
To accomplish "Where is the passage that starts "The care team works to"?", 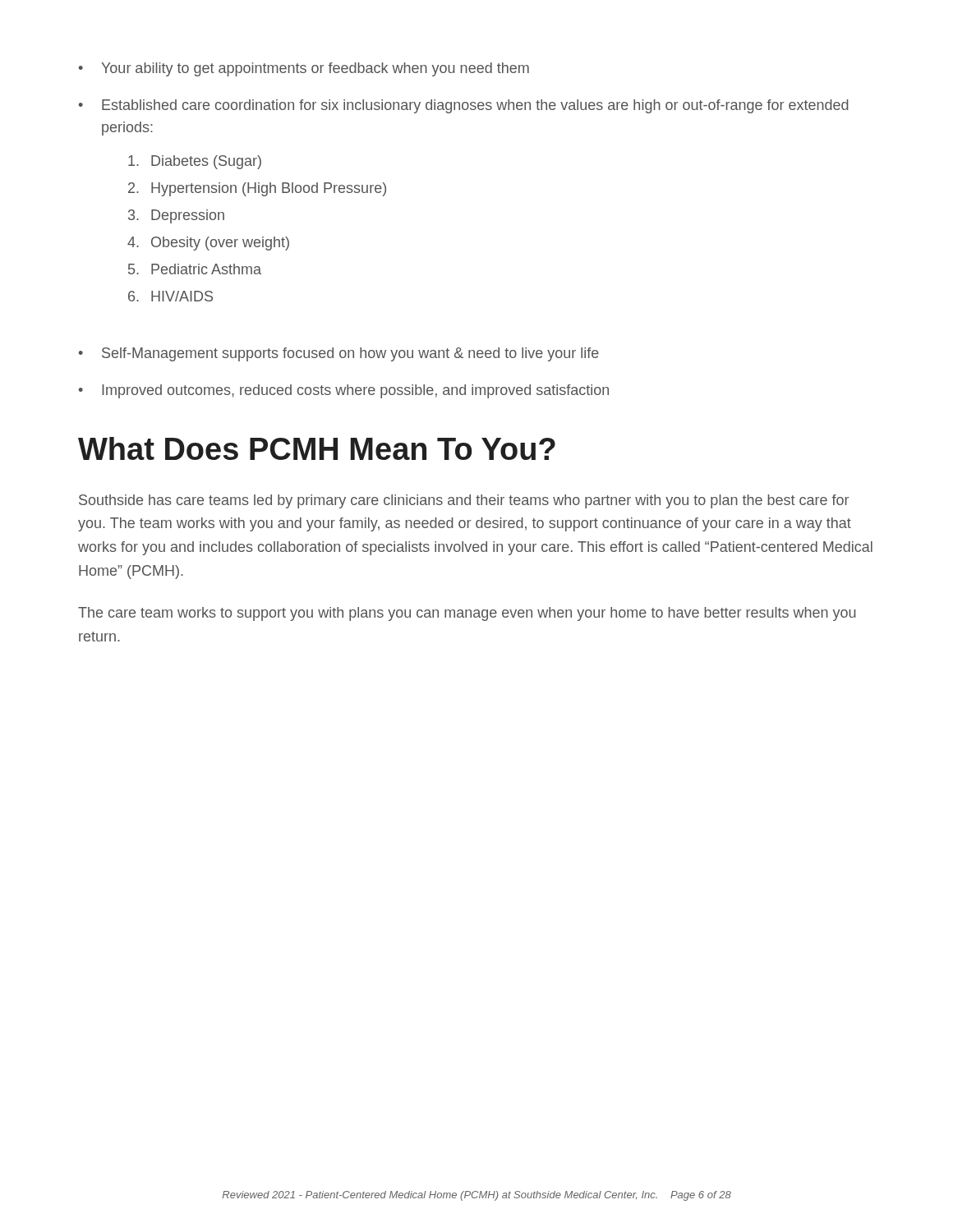I will 467,624.
